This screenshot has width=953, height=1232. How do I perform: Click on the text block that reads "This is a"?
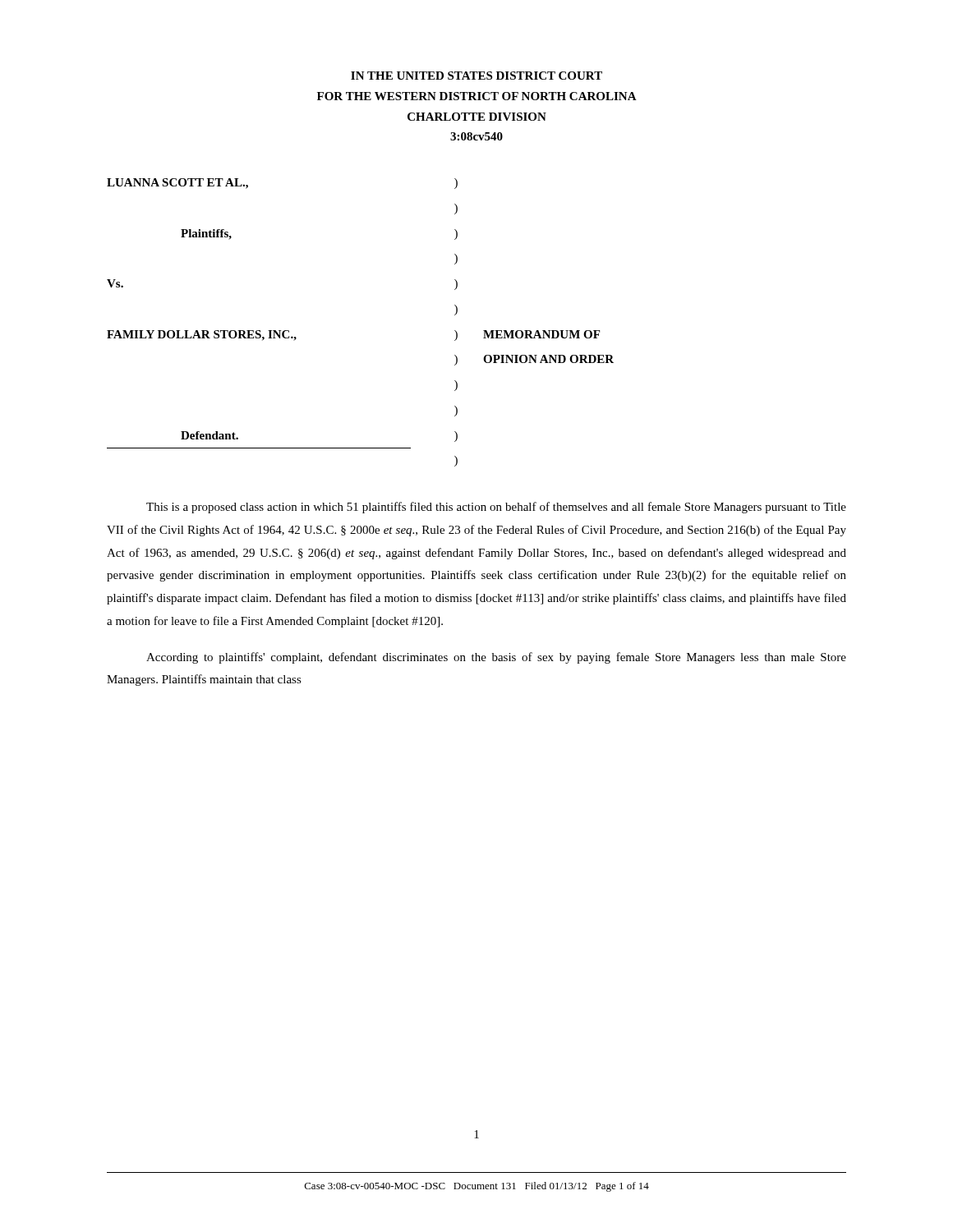pyautogui.click(x=476, y=594)
